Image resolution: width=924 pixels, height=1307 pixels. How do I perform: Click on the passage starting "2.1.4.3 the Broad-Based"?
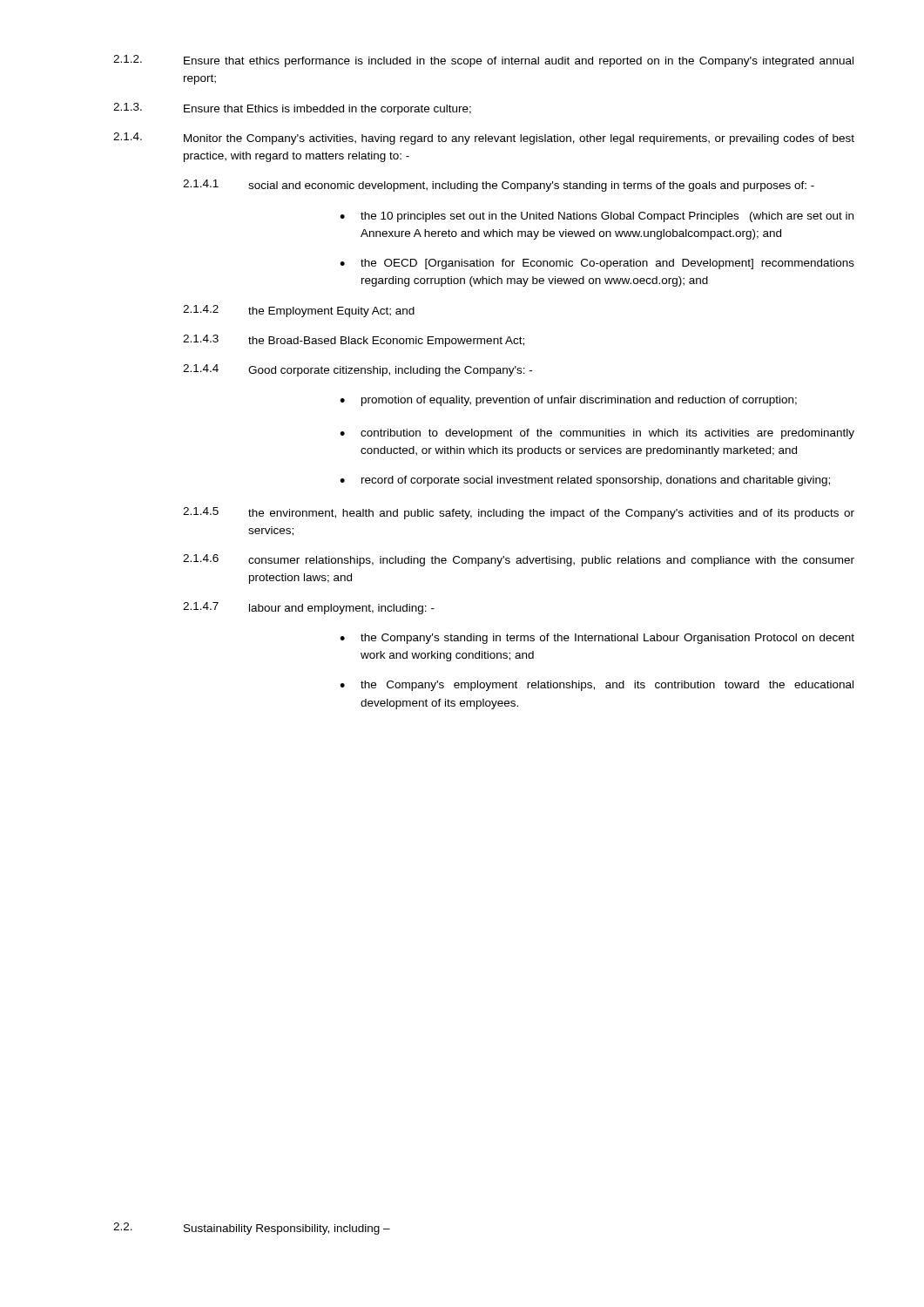(x=519, y=341)
